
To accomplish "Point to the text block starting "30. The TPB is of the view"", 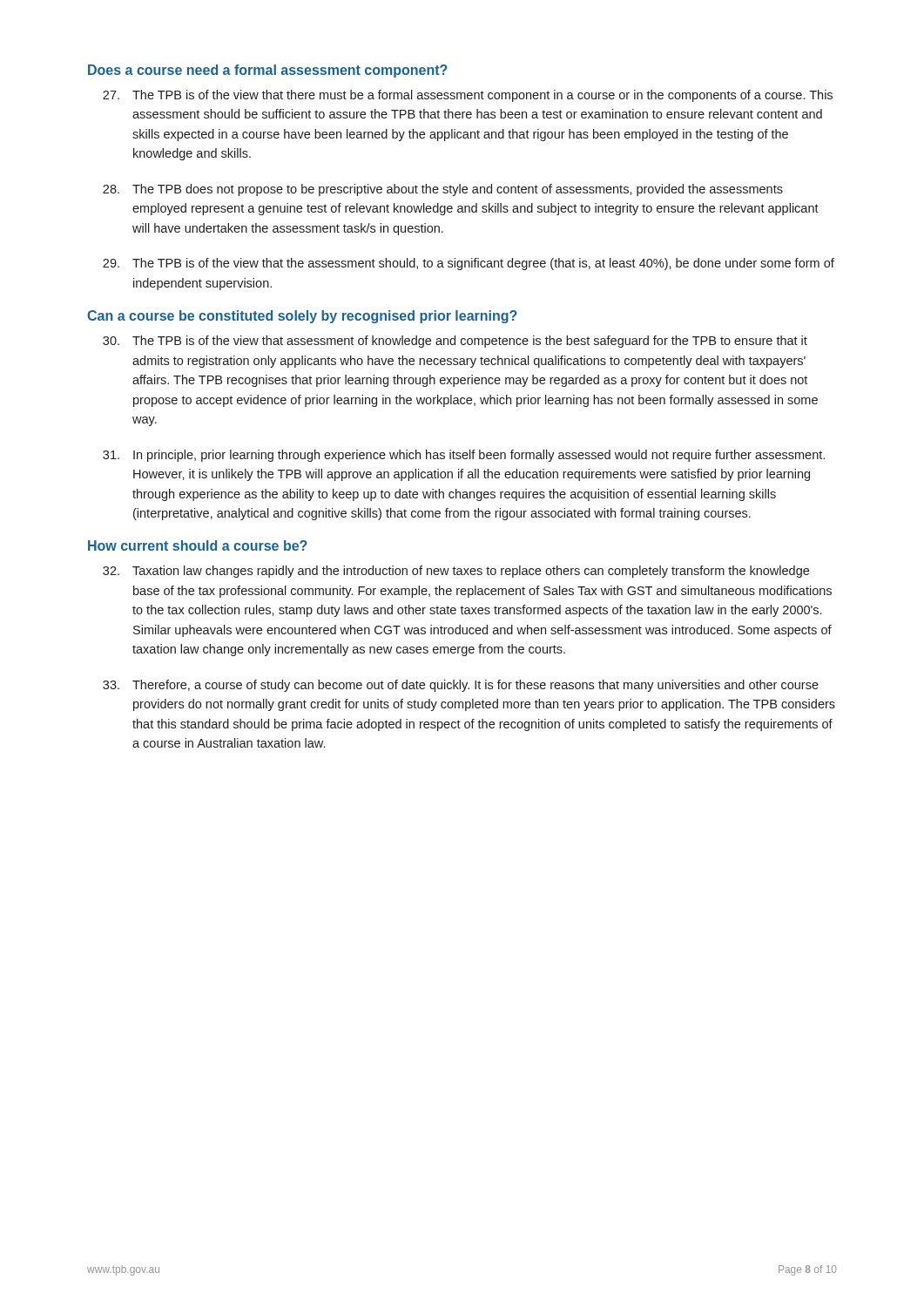I will pos(462,380).
